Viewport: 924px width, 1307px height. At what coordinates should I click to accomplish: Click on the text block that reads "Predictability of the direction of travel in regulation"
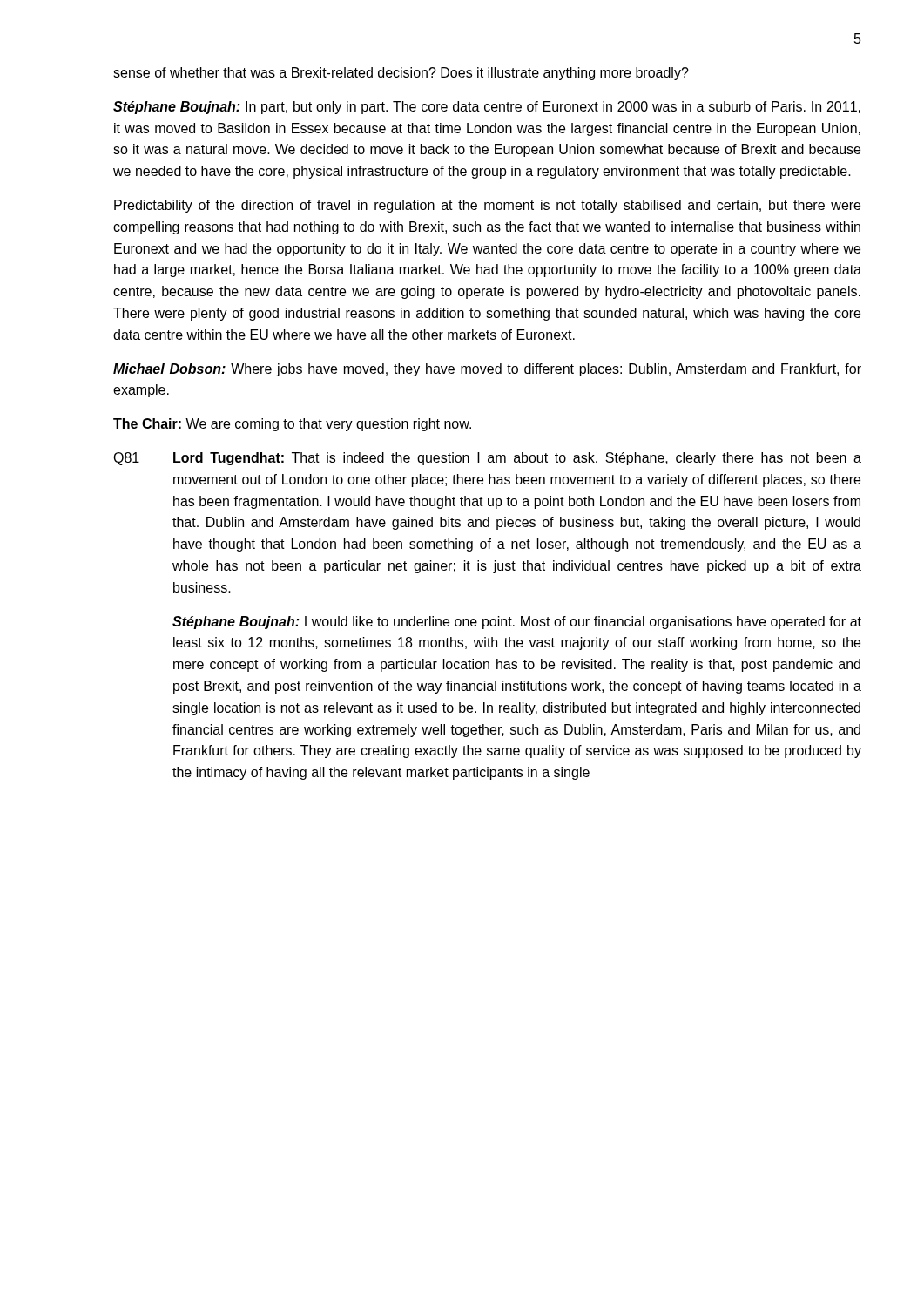(487, 270)
